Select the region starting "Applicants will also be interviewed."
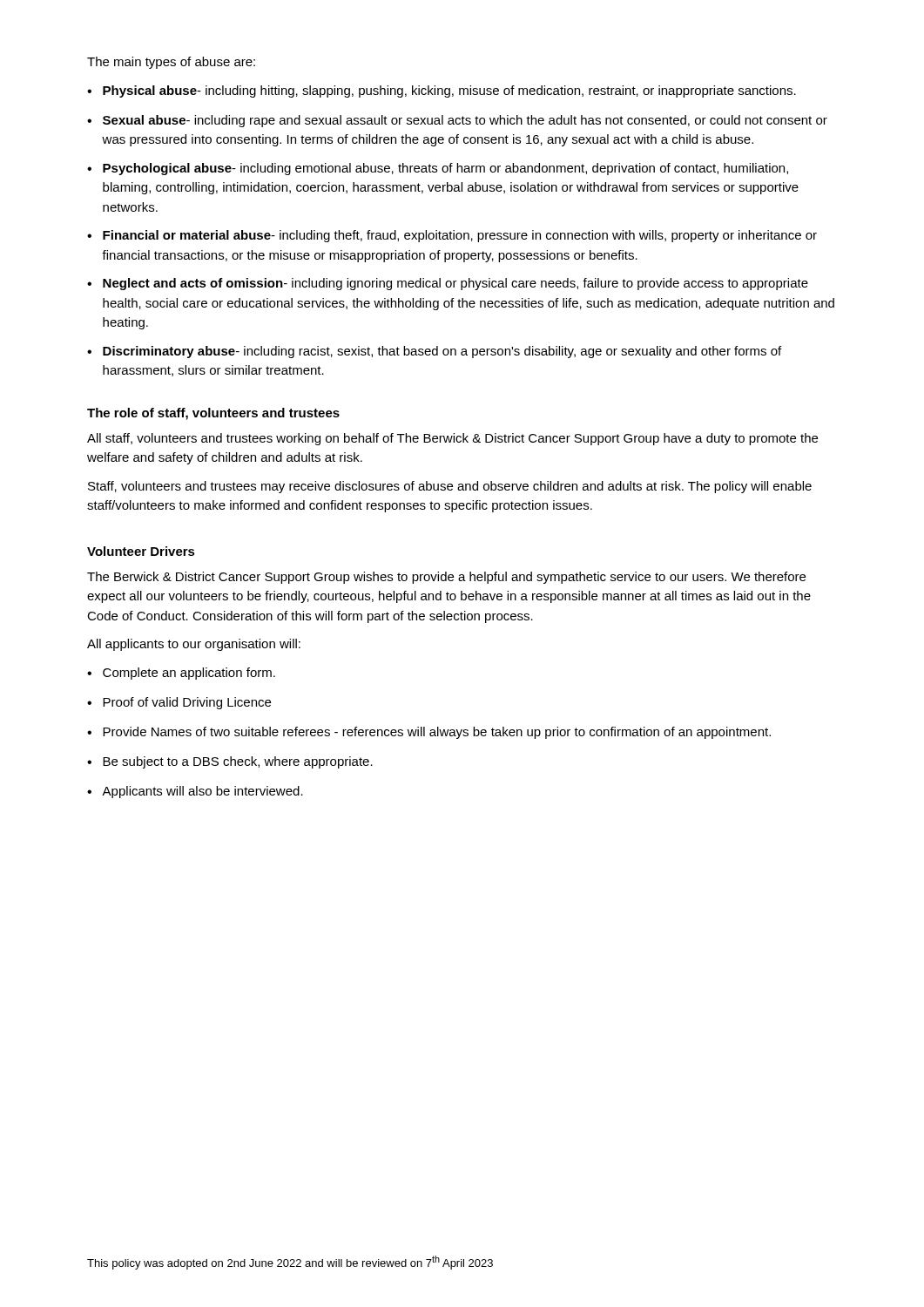Image resolution: width=924 pixels, height=1307 pixels. [x=202, y=792]
